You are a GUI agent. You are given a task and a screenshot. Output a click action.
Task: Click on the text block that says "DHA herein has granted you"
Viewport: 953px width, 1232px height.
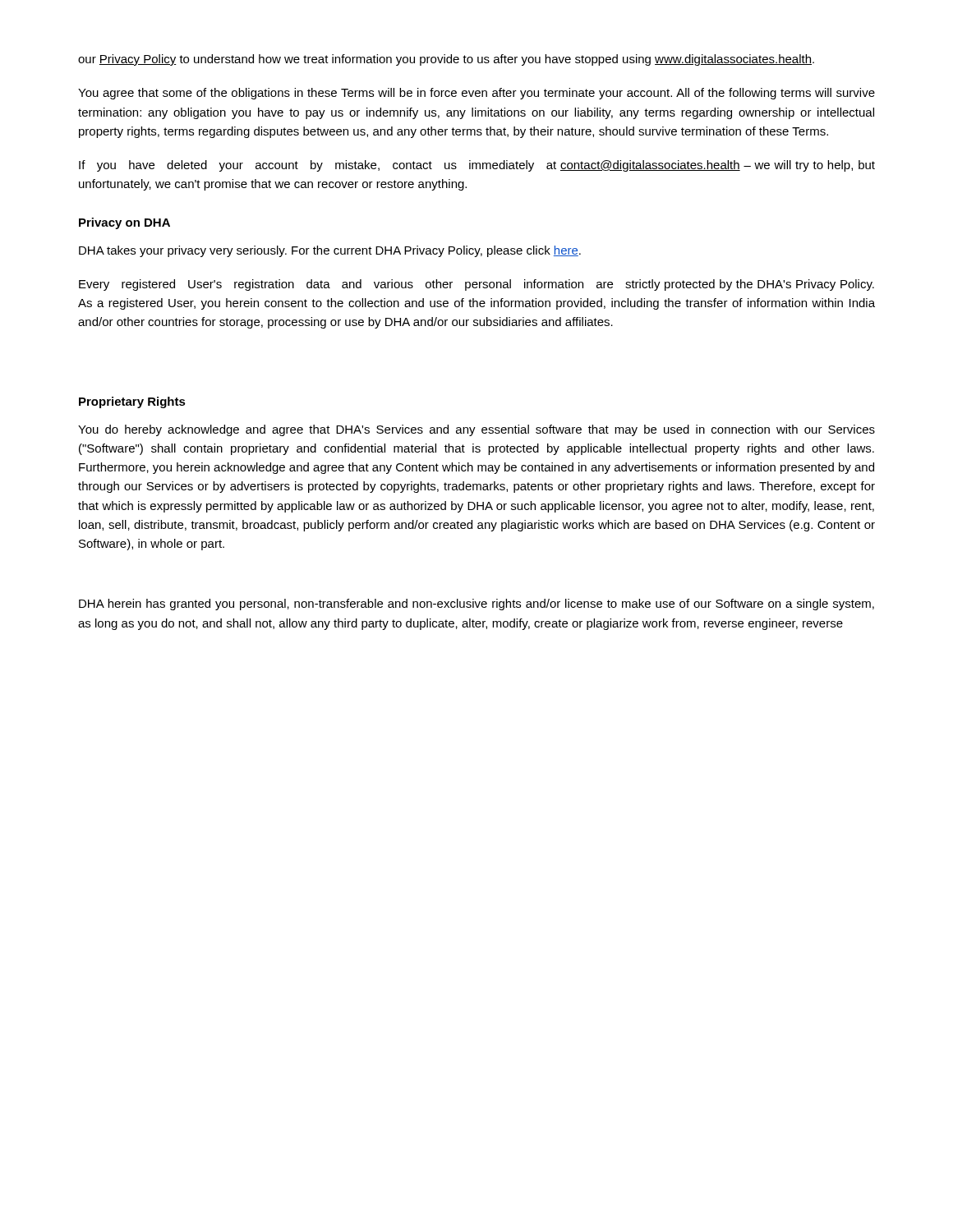(x=476, y=613)
